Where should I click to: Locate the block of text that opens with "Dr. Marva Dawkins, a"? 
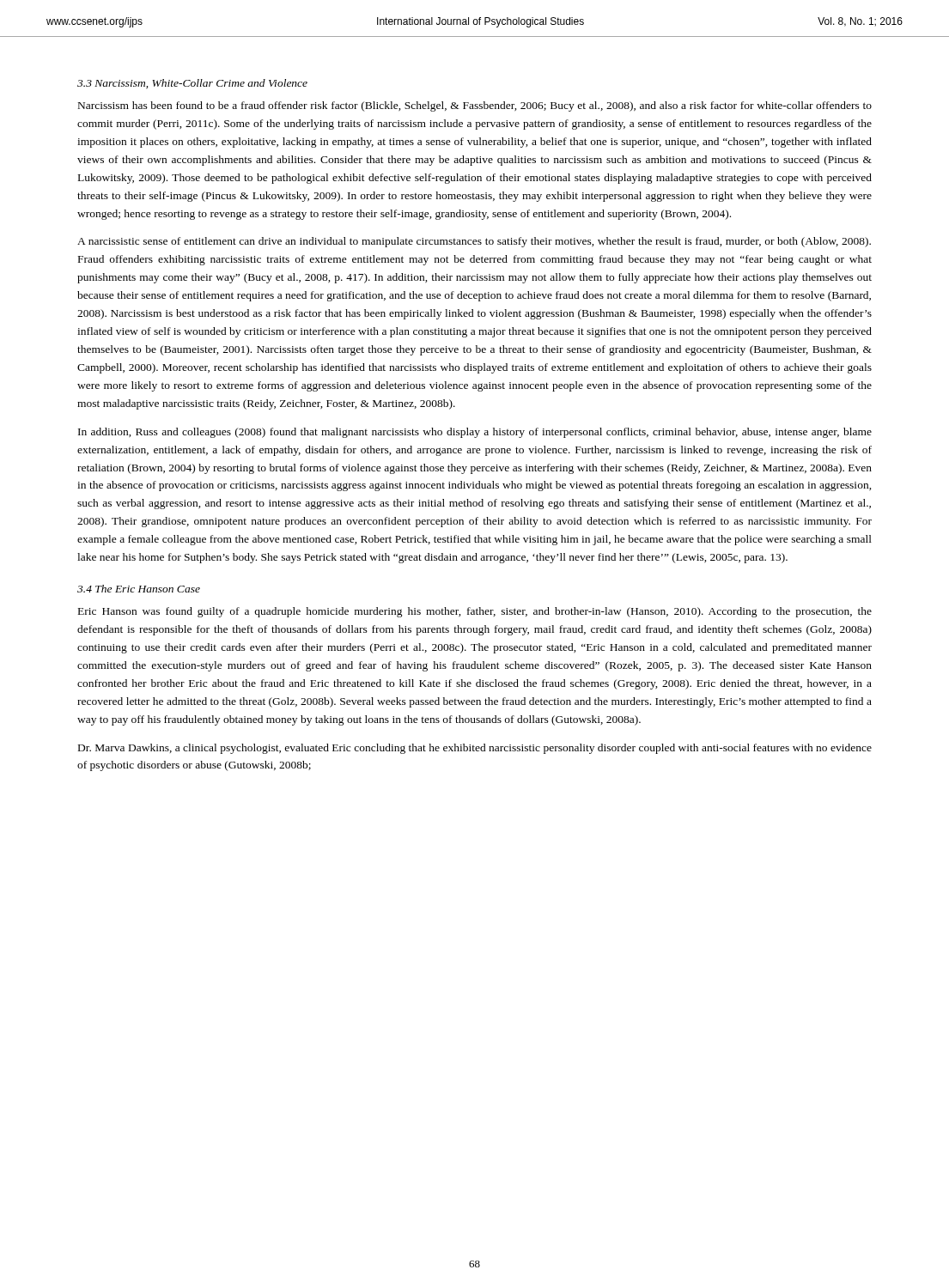[474, 757]
